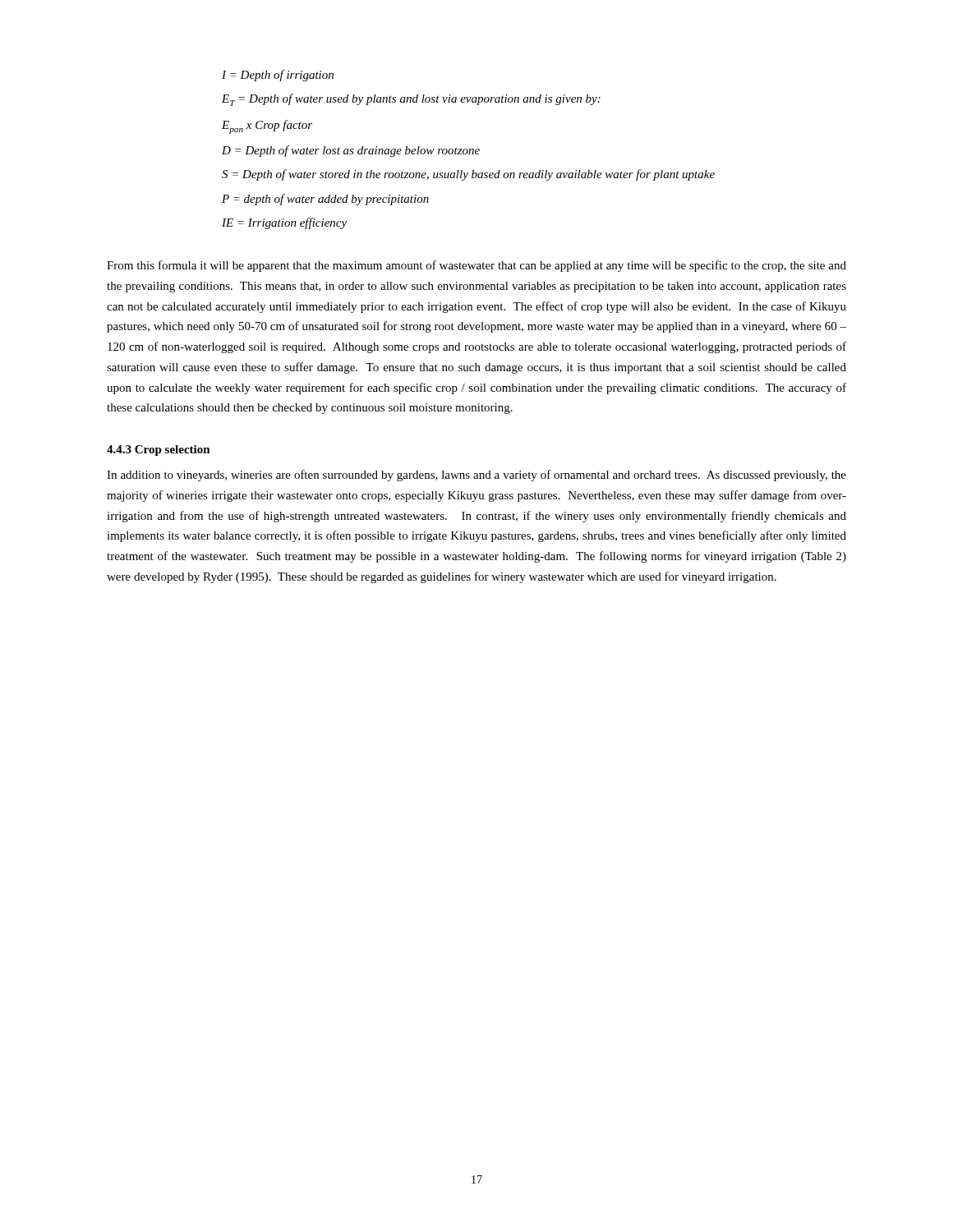Locate the region starting "I = Depth of irrigation"
953x1232 pixels.
278,75
